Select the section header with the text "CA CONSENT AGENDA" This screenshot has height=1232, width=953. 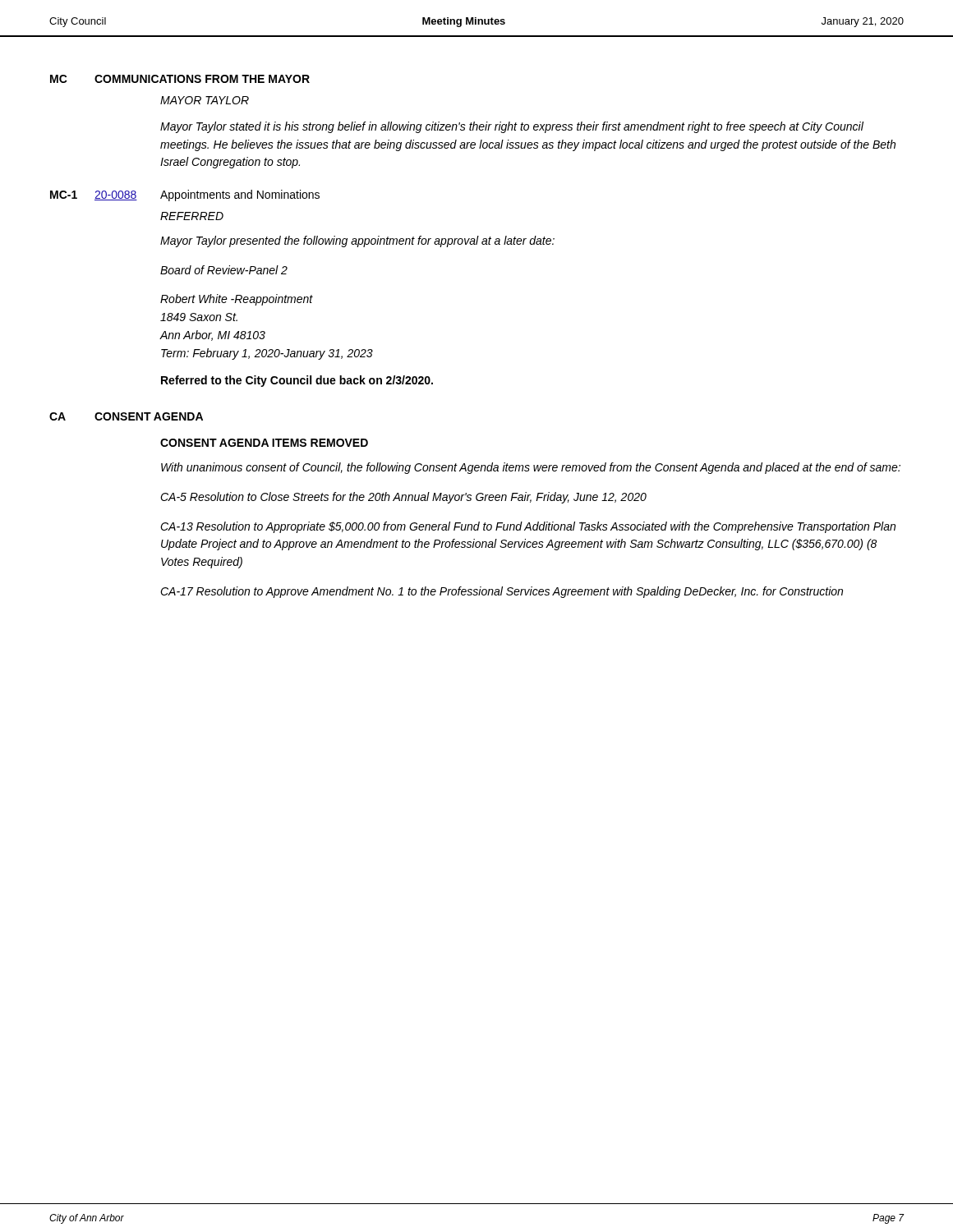click(x=126, y=417)
